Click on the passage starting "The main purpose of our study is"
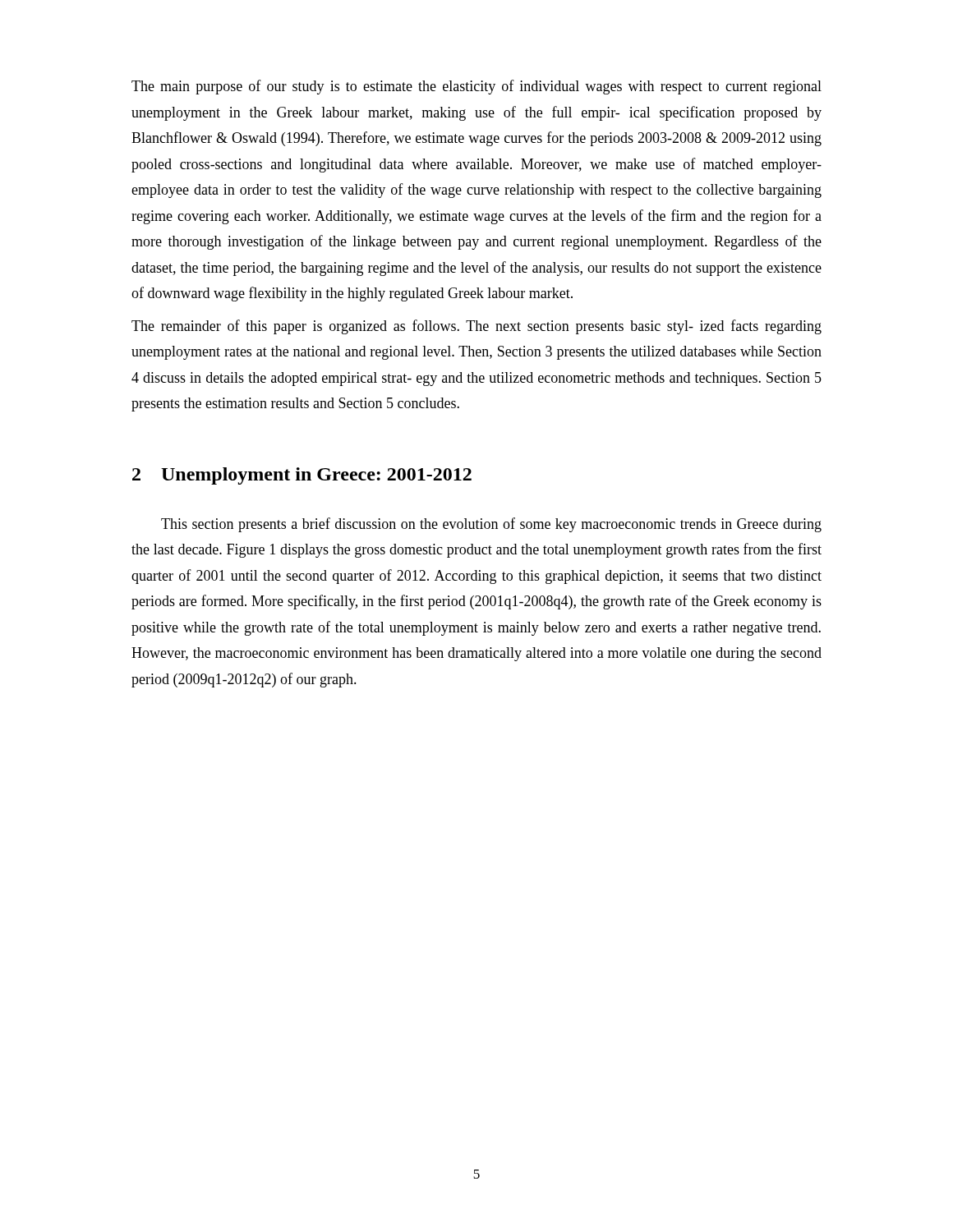Viewport: 953px width, 1232px height. coord(476,190)
